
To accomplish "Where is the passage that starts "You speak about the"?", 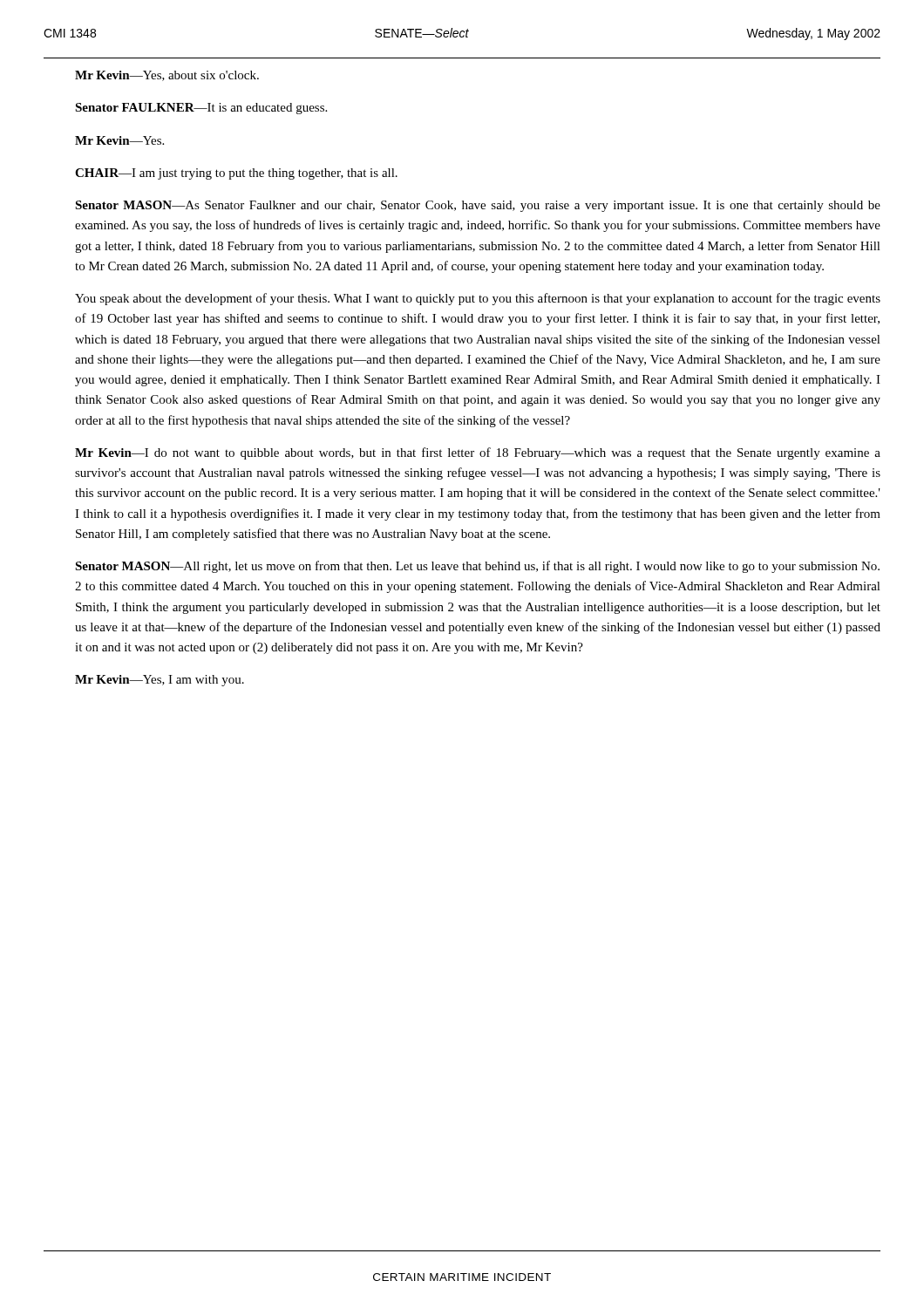I will pyautogui.click(x=478, y=359).
